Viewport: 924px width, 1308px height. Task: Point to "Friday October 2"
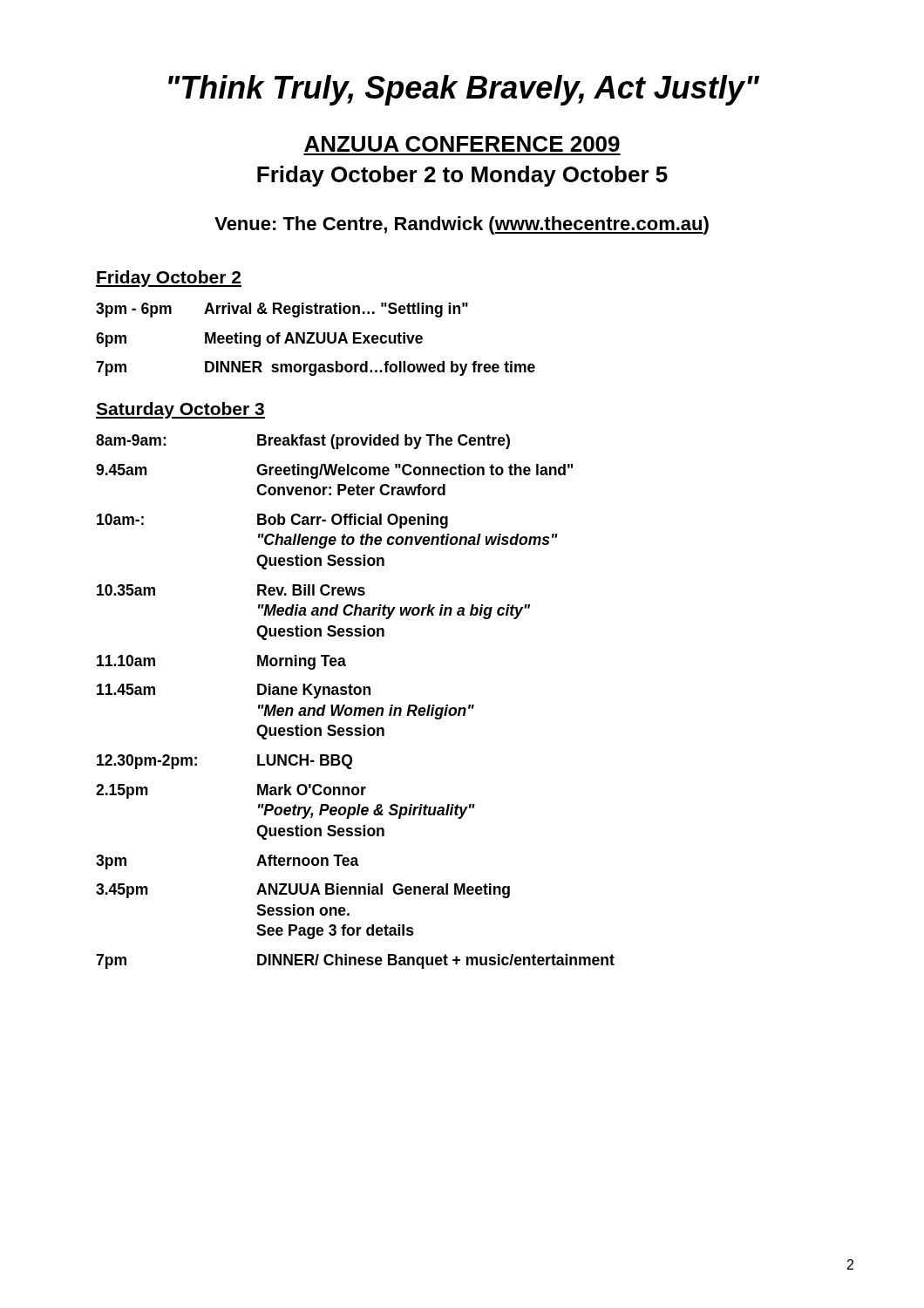tap(169, 279)
